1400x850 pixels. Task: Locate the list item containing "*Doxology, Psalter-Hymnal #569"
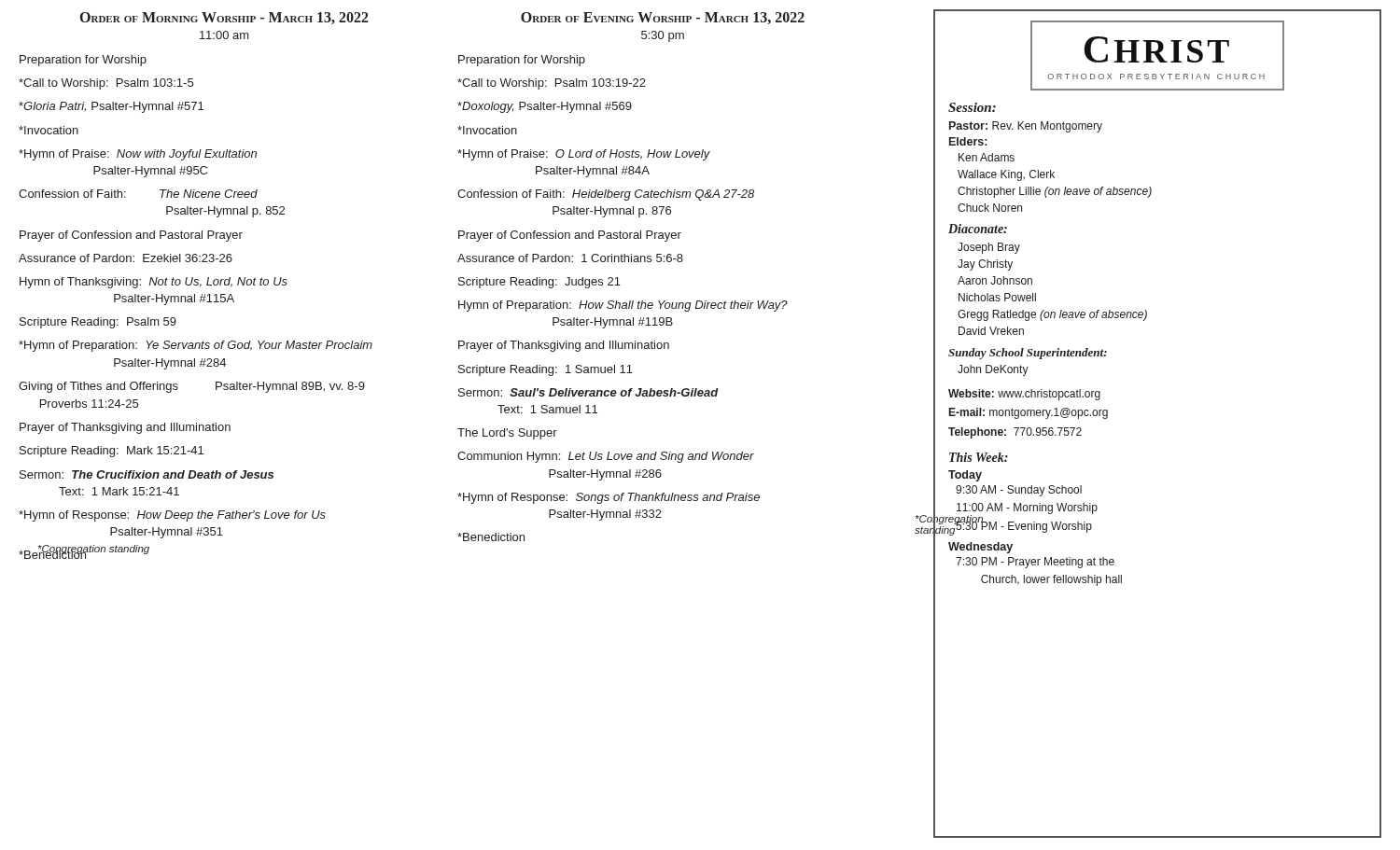[545, 106]
